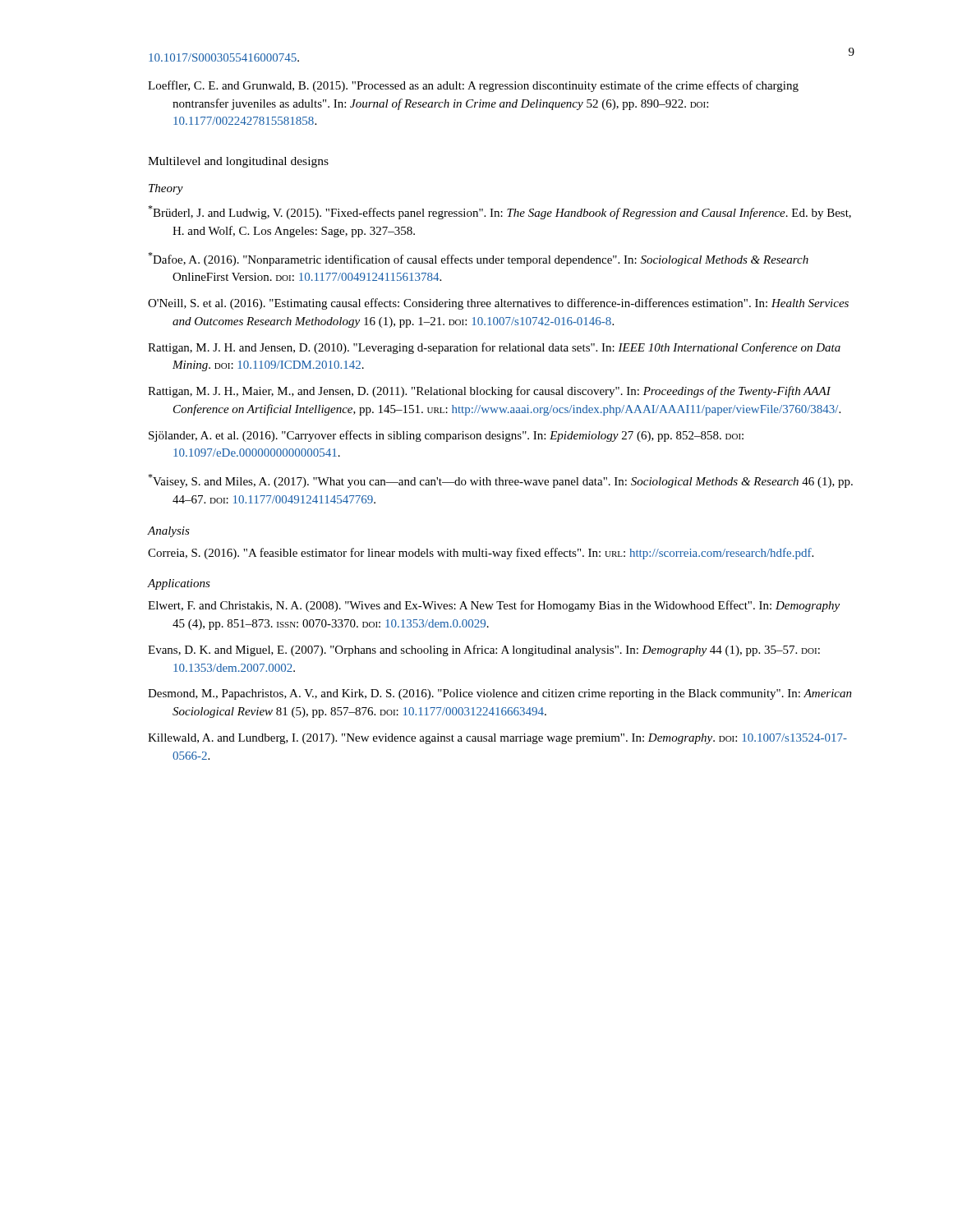Find the list item that reads "*Brüderl, J. and Ludwig, V. (2015). "Fixed-effects"
Screen dimensions: 1232x953
[500, 220]
